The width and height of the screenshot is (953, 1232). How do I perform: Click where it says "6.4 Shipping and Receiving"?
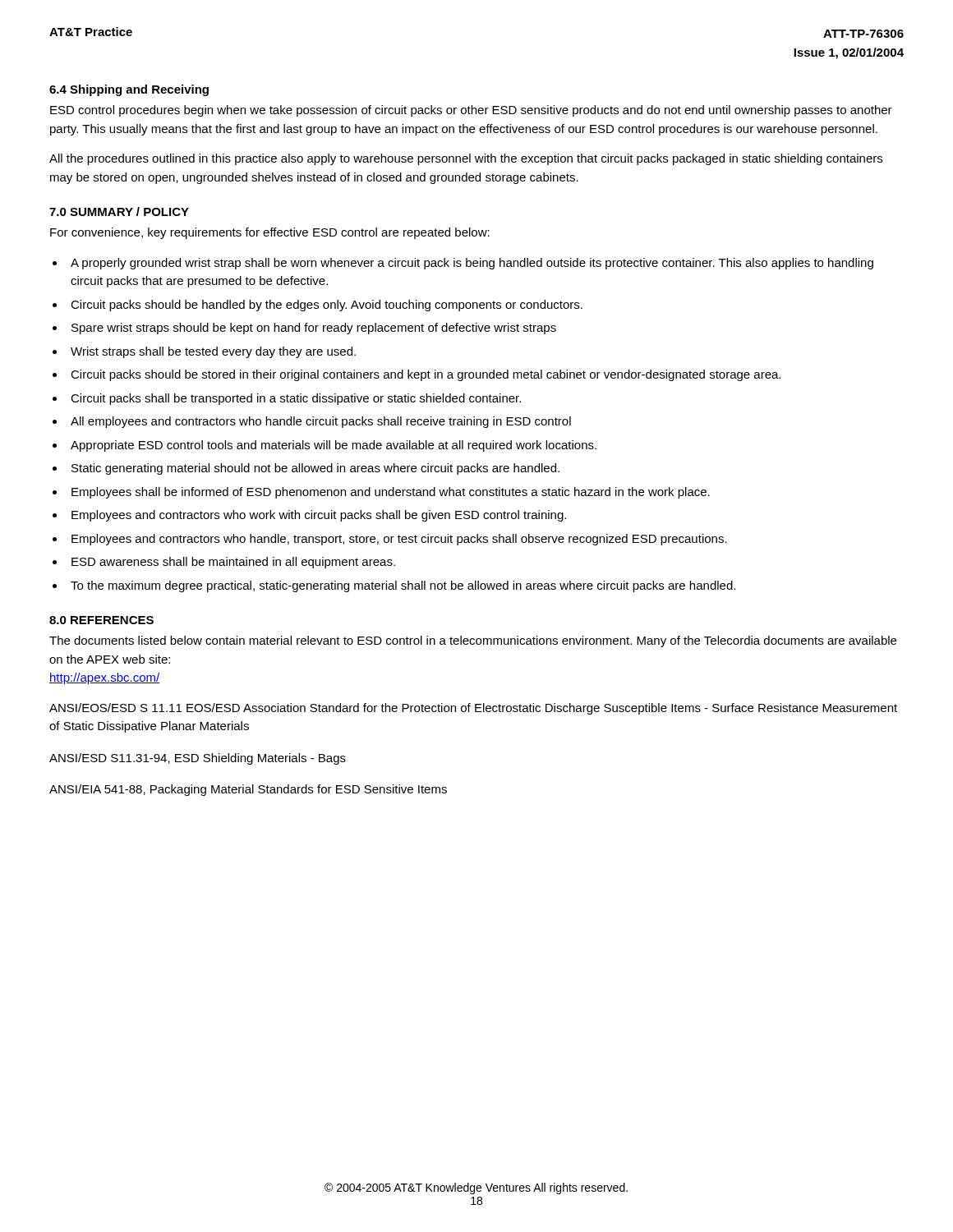pos(129,89)
